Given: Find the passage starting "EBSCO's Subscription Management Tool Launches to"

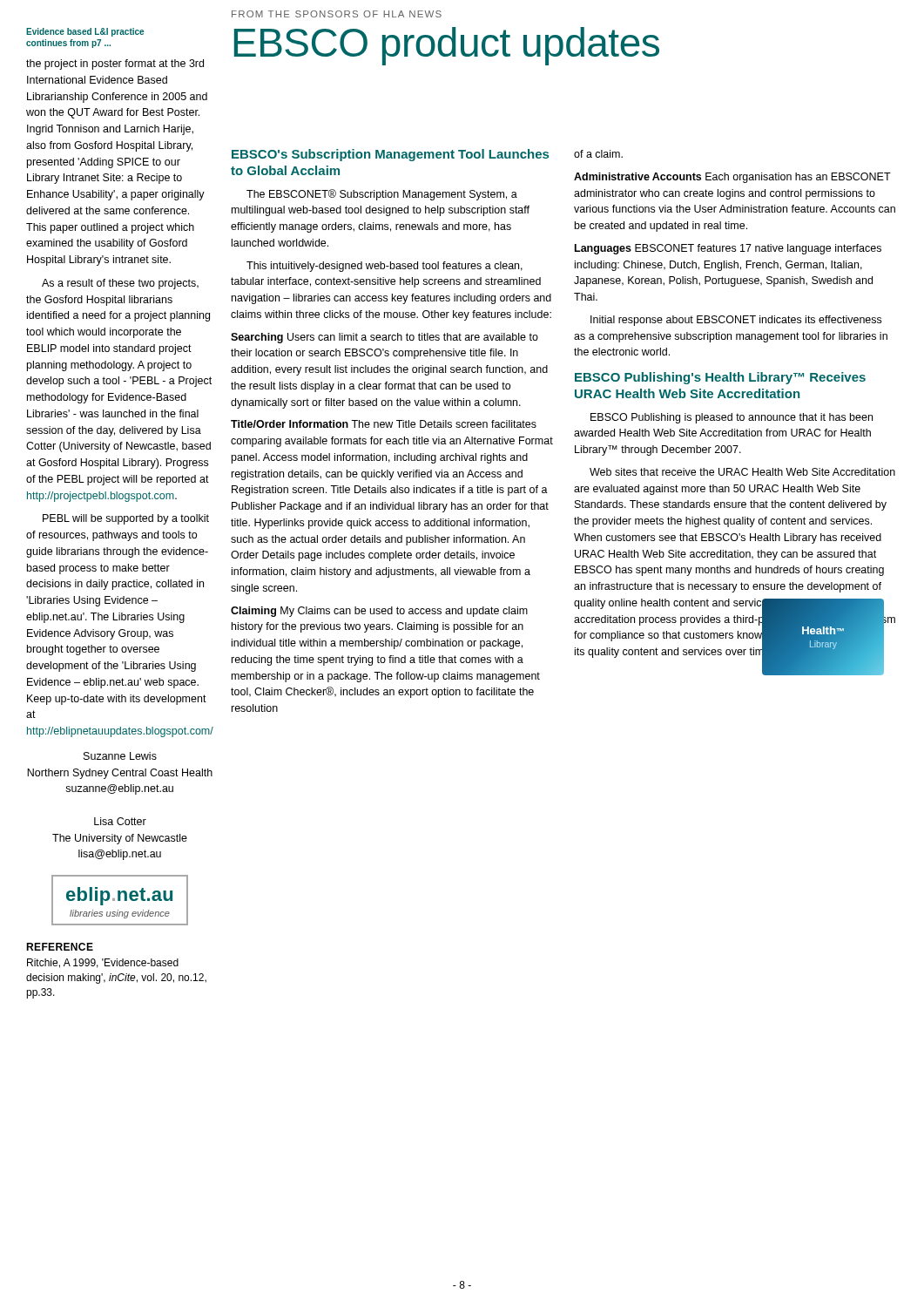Looking at the screenshot, I should click(390, 162).
